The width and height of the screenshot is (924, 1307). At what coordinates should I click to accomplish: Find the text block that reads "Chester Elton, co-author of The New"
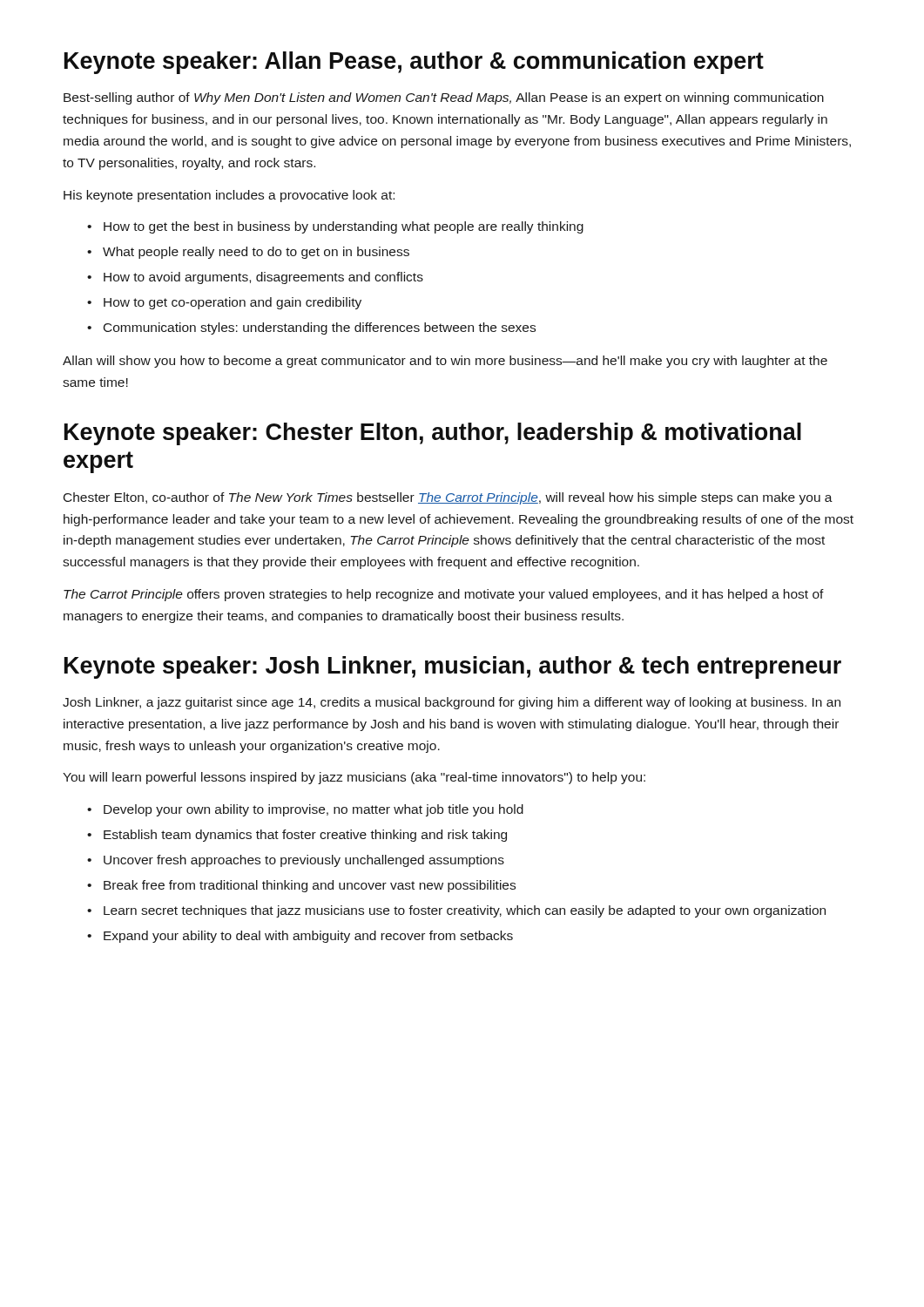point(458,529)
